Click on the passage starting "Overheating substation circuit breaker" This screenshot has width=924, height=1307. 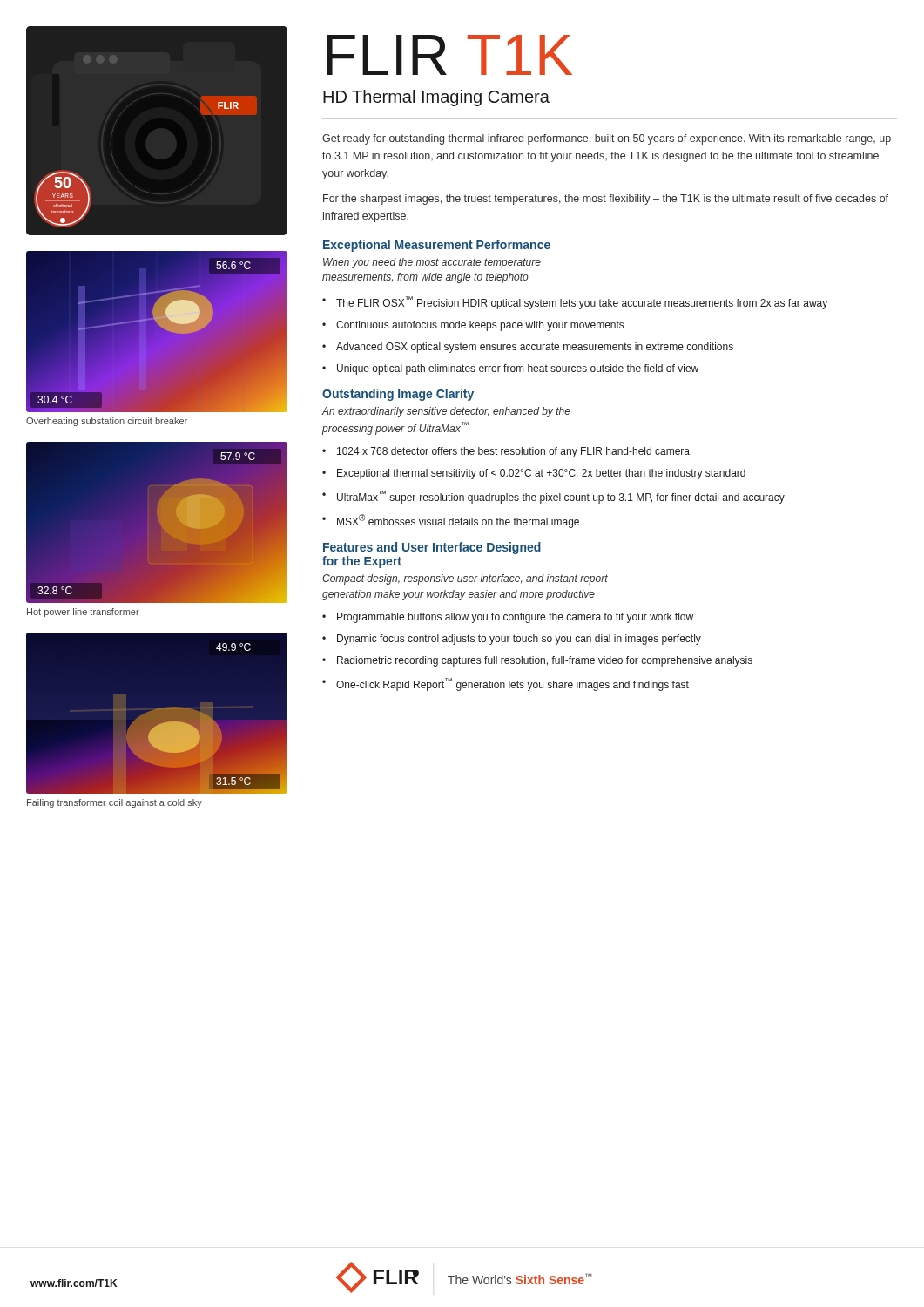pos(107,421)
